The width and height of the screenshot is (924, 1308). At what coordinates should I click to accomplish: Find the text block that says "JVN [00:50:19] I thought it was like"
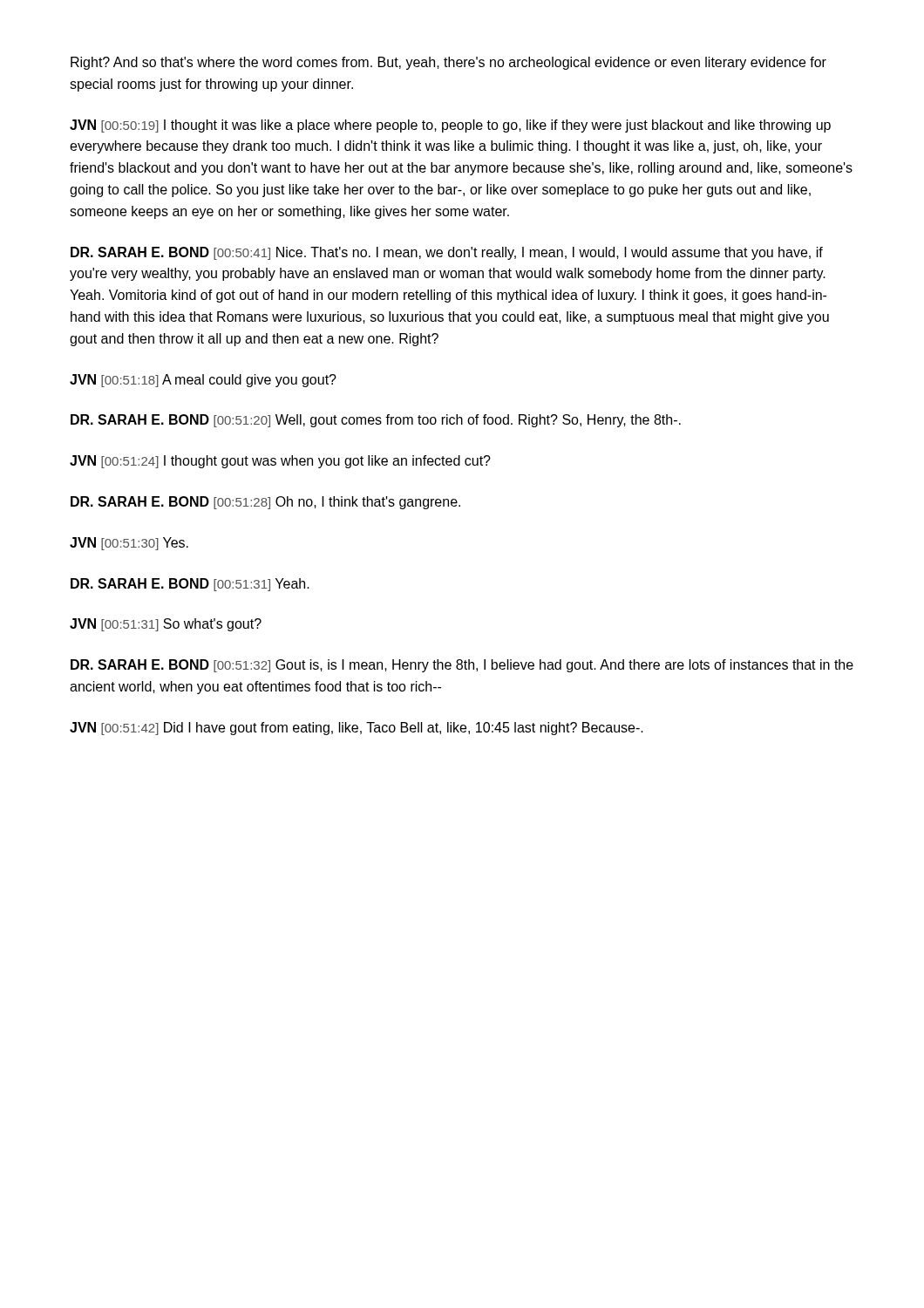[461, 168]
